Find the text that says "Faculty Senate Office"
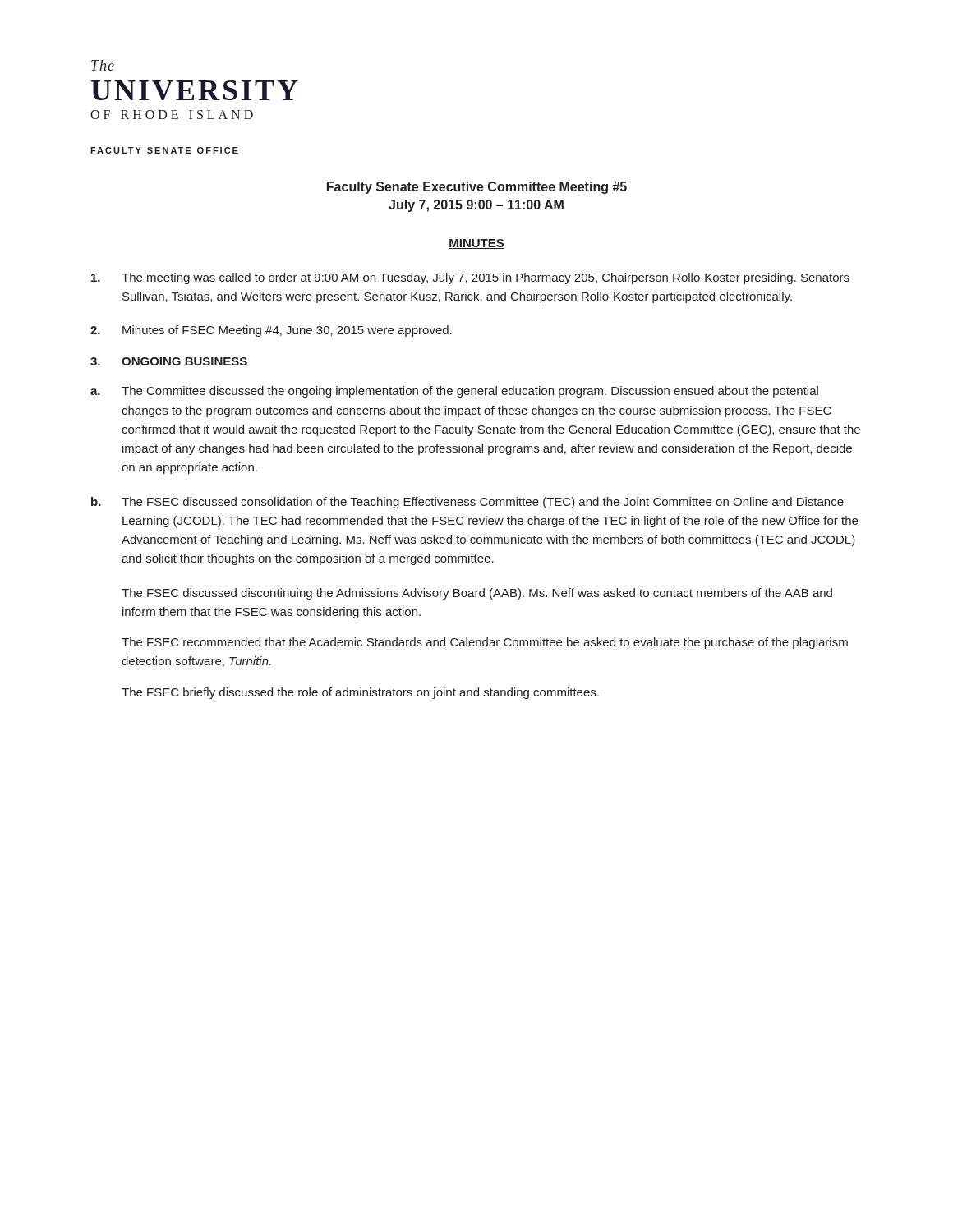The image size is (953, 1232). [165, 150]
